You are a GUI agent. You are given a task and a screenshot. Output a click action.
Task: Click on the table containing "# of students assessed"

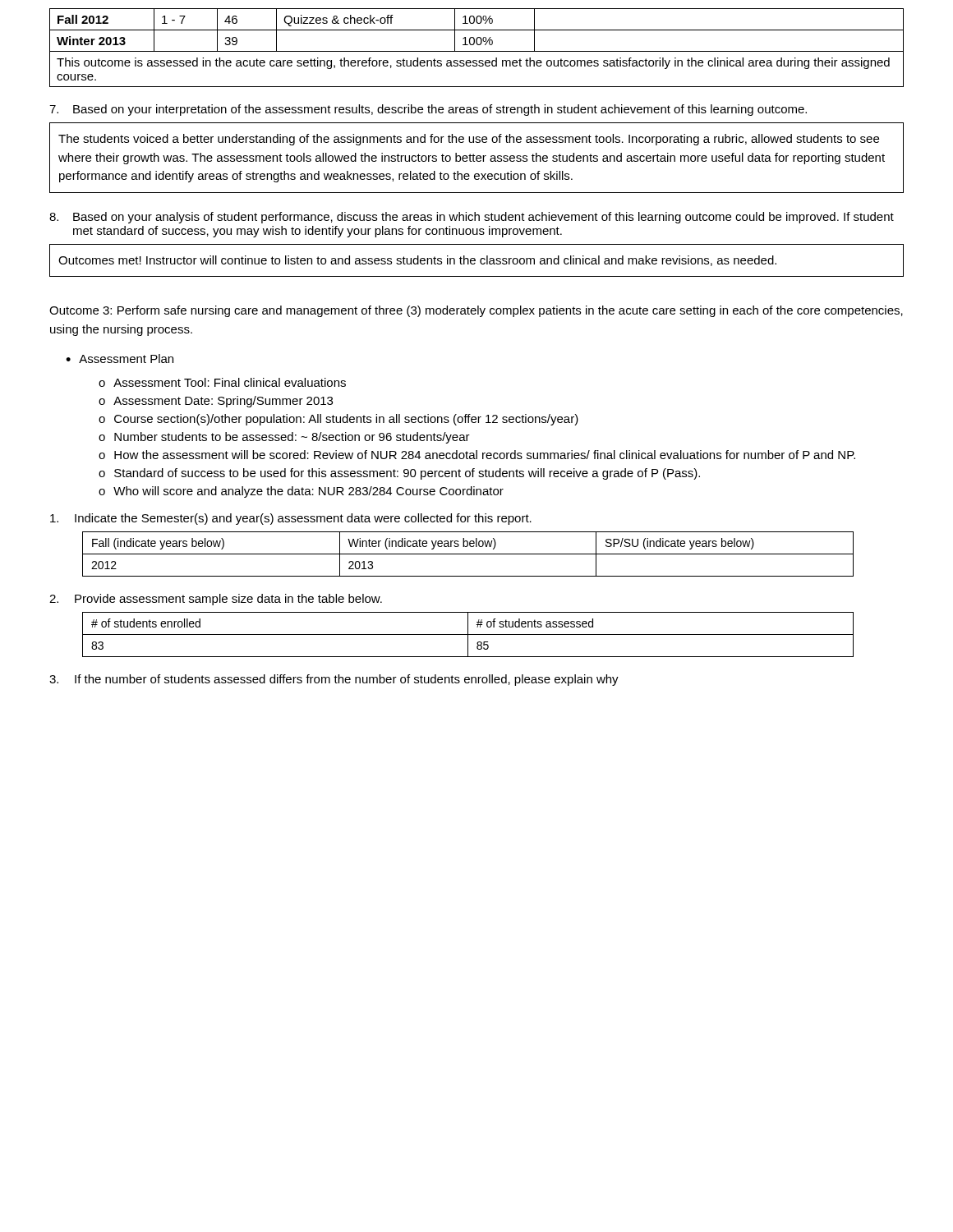[472, 634]
